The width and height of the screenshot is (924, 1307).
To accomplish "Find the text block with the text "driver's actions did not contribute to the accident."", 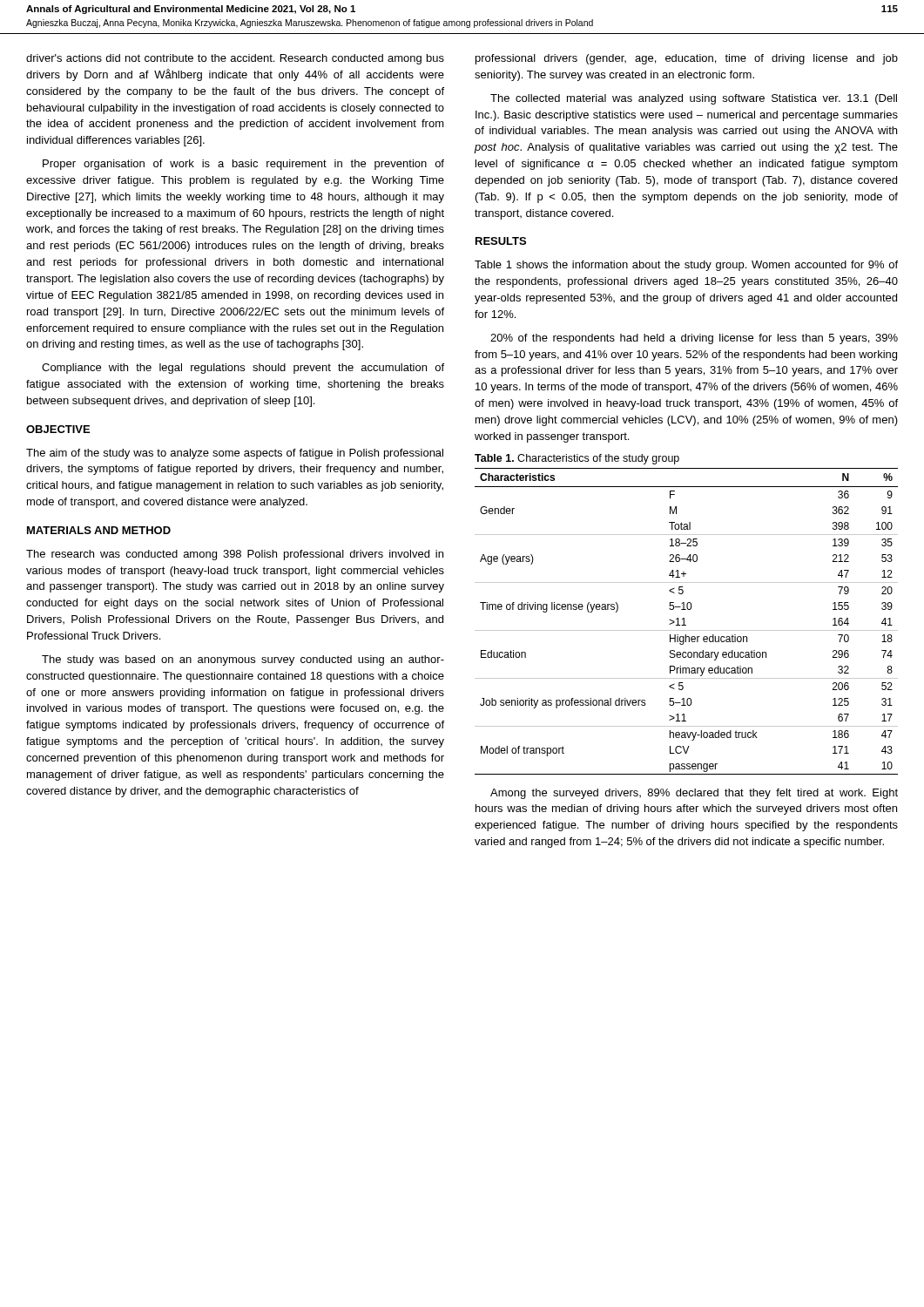I will click(235, 100).
